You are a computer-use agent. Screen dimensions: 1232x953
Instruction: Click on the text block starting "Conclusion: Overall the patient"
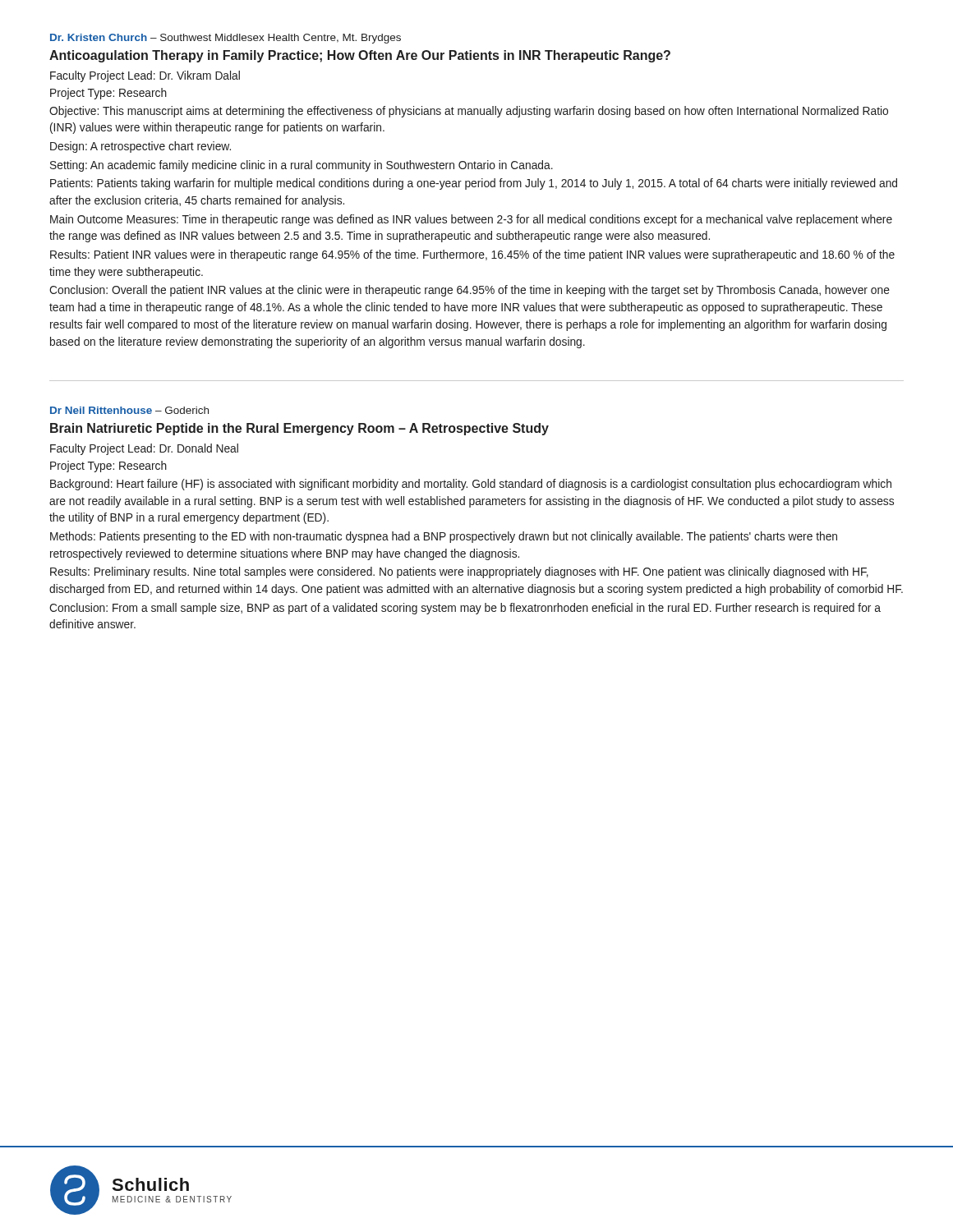tap(469, 316)
